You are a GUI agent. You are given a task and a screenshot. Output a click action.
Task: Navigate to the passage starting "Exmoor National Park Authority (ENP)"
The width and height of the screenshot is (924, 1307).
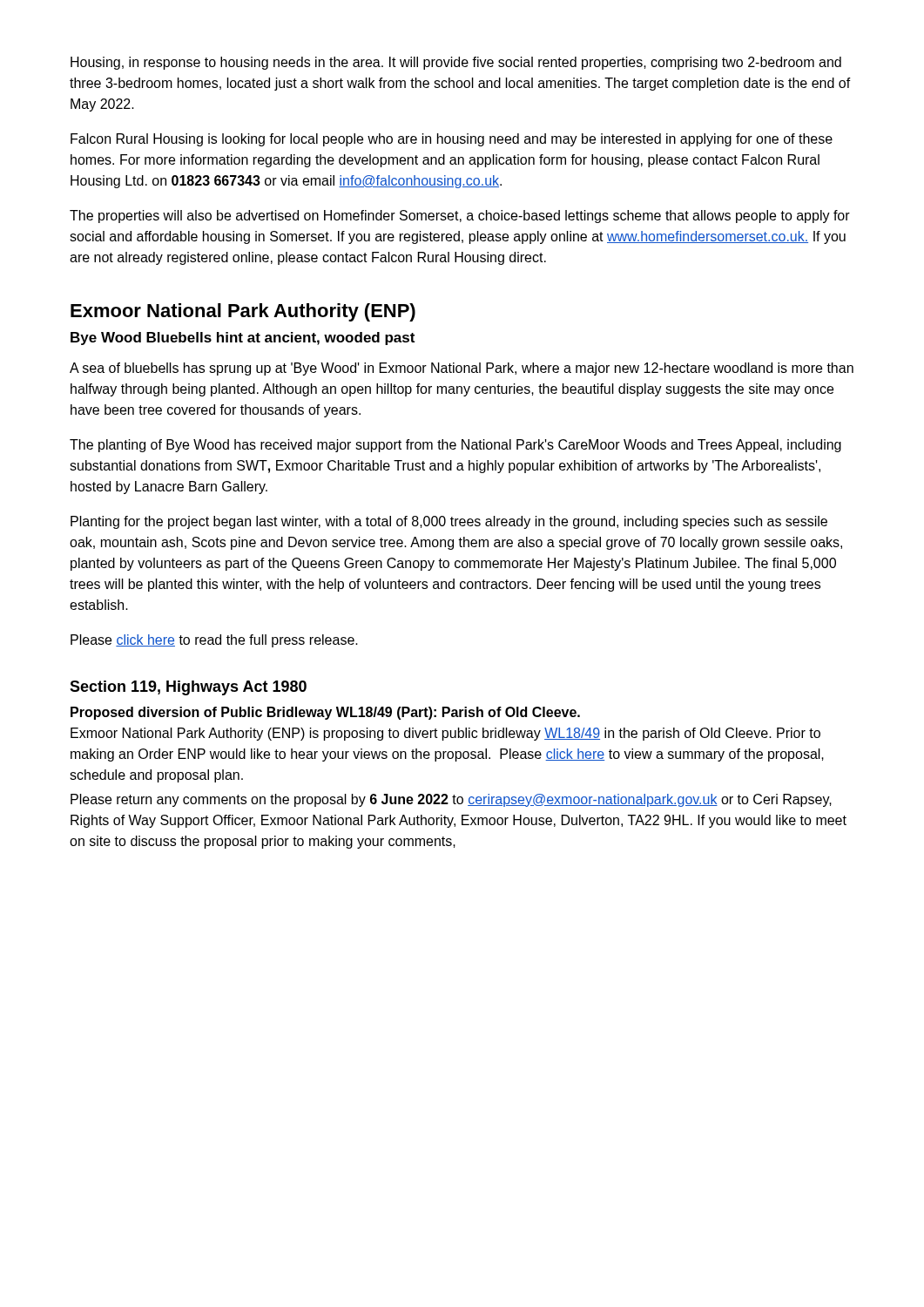(243, 311)
